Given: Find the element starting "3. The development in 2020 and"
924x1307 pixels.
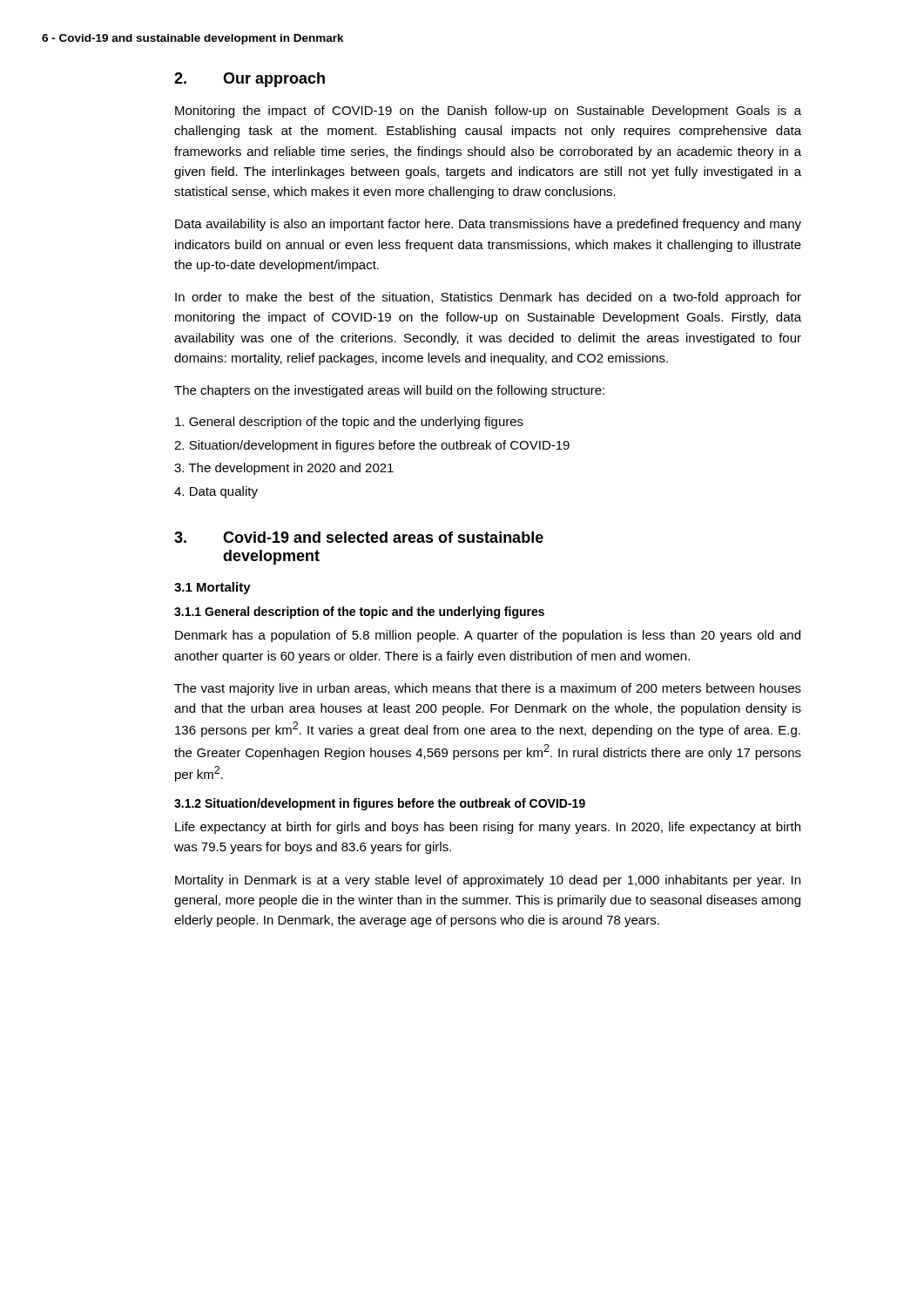Looking at the screenshot, I should point(284,468).
